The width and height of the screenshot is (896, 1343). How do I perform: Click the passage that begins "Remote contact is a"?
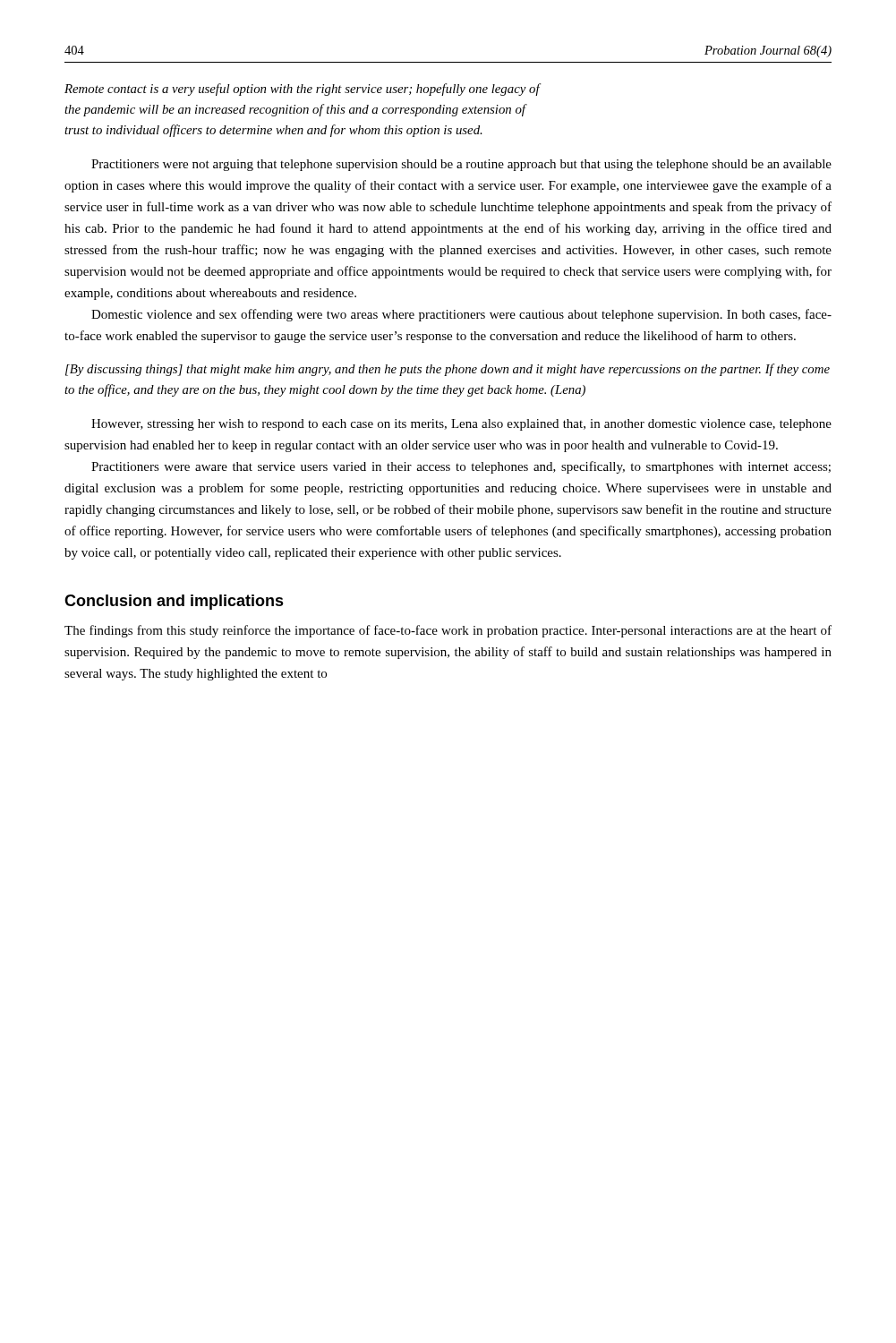click(302, 109)
